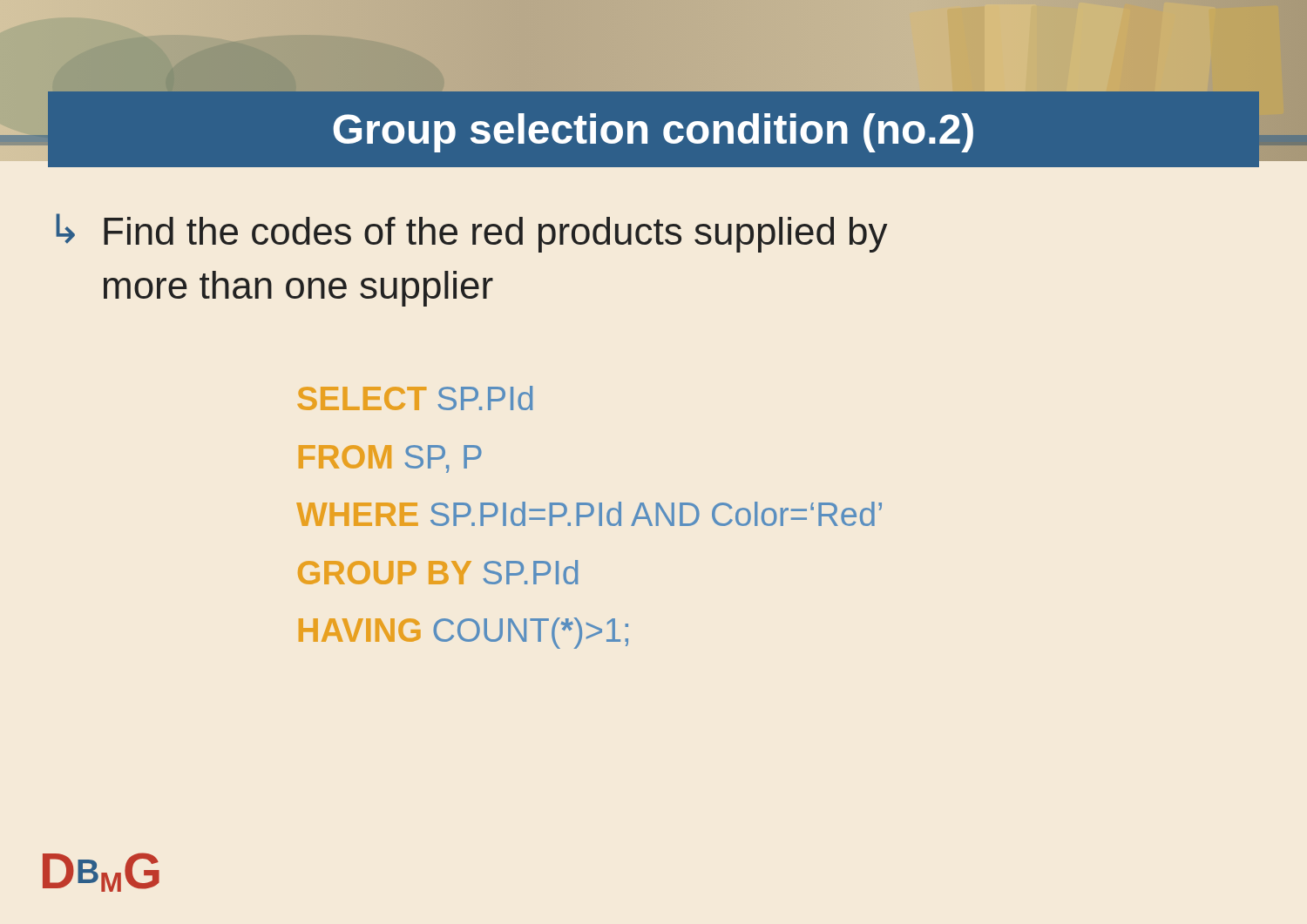Find the logo

coord(101,870)
